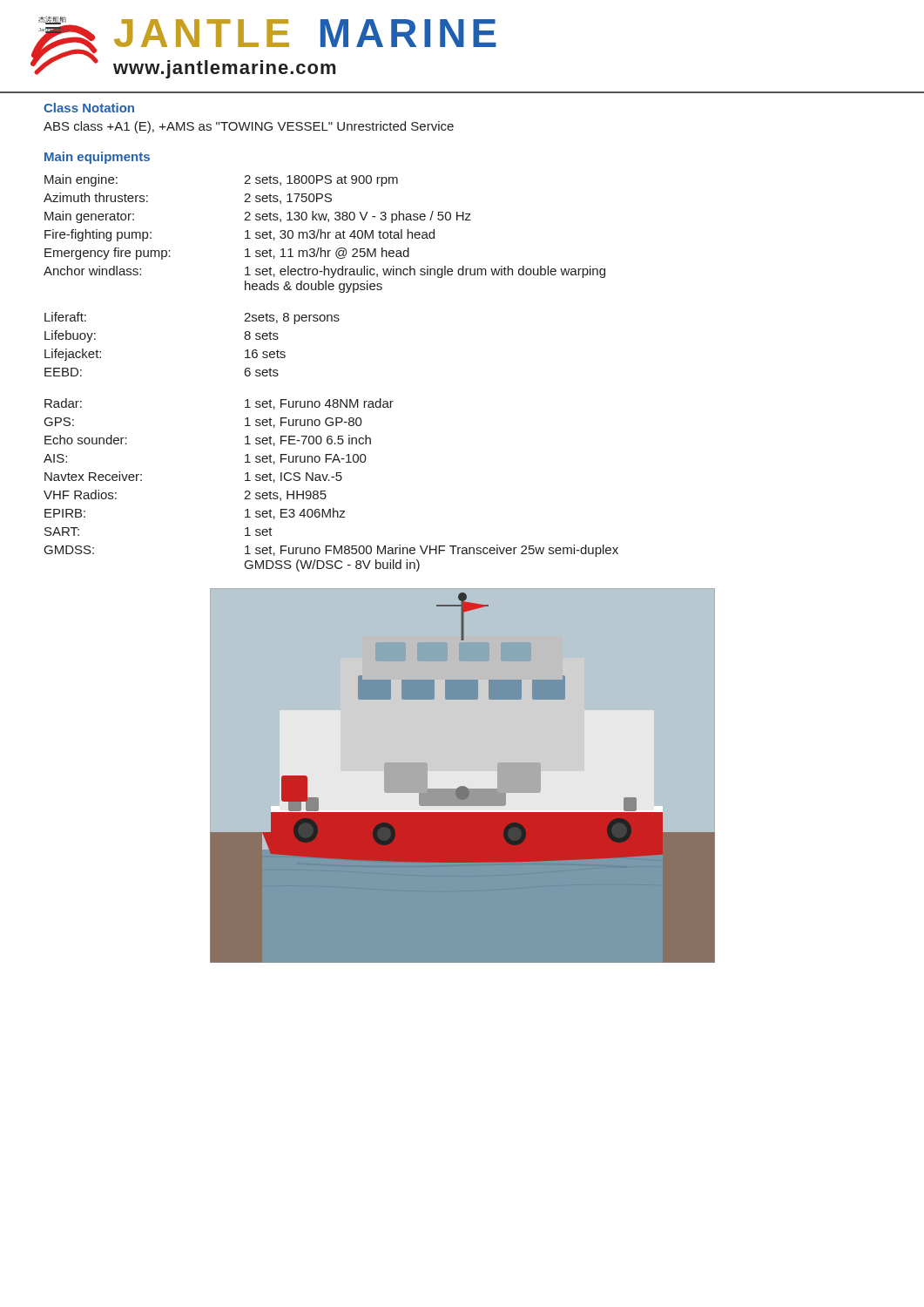Click on the list item with the text "1 set, Furuno 48NM"
The height and width of the screenshot is (1307, 924).
tap(319, 403)
